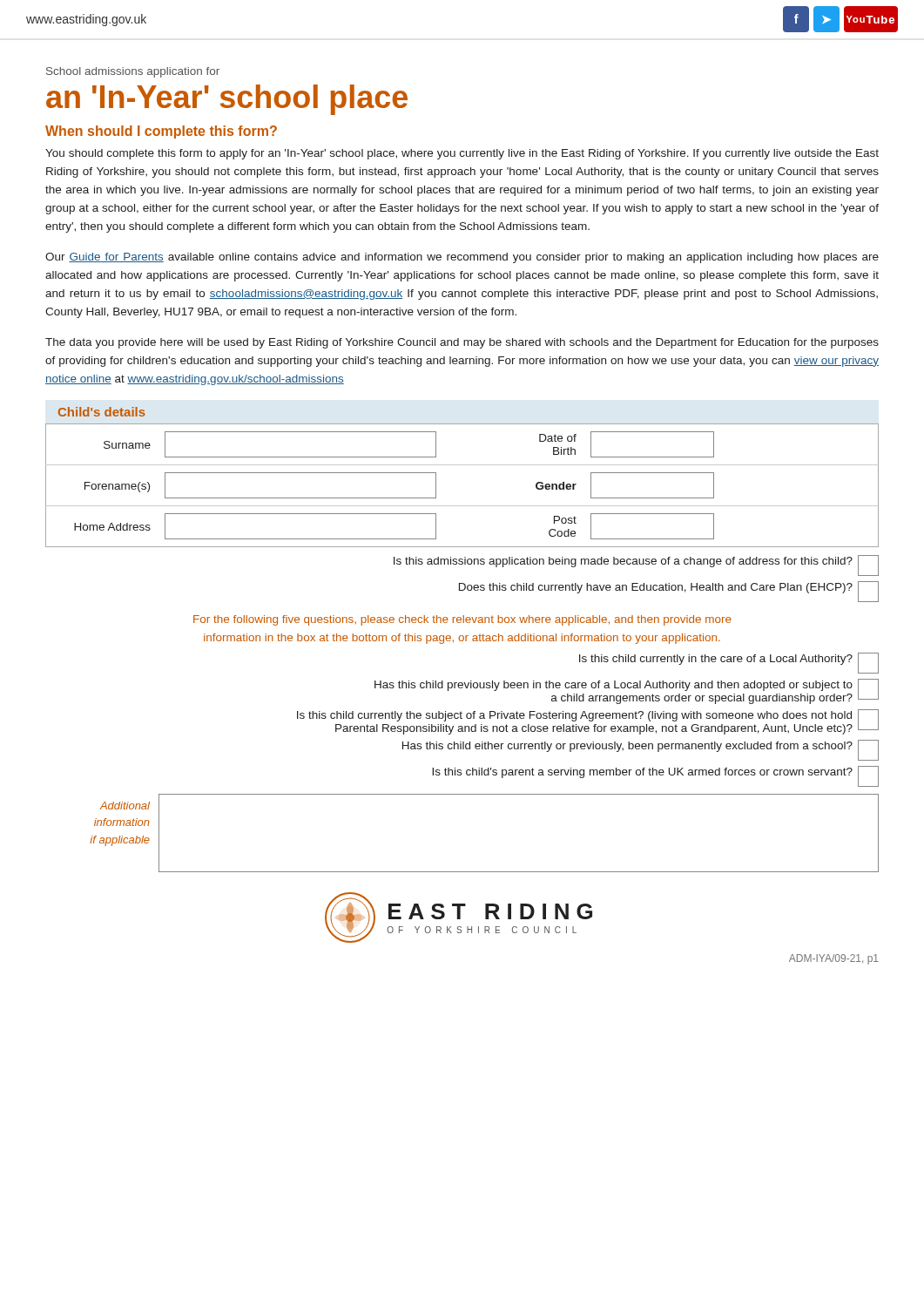Find the title containing "an 'In-Year' school place"
924x1307 pixels.
click(x=227, y=97)
